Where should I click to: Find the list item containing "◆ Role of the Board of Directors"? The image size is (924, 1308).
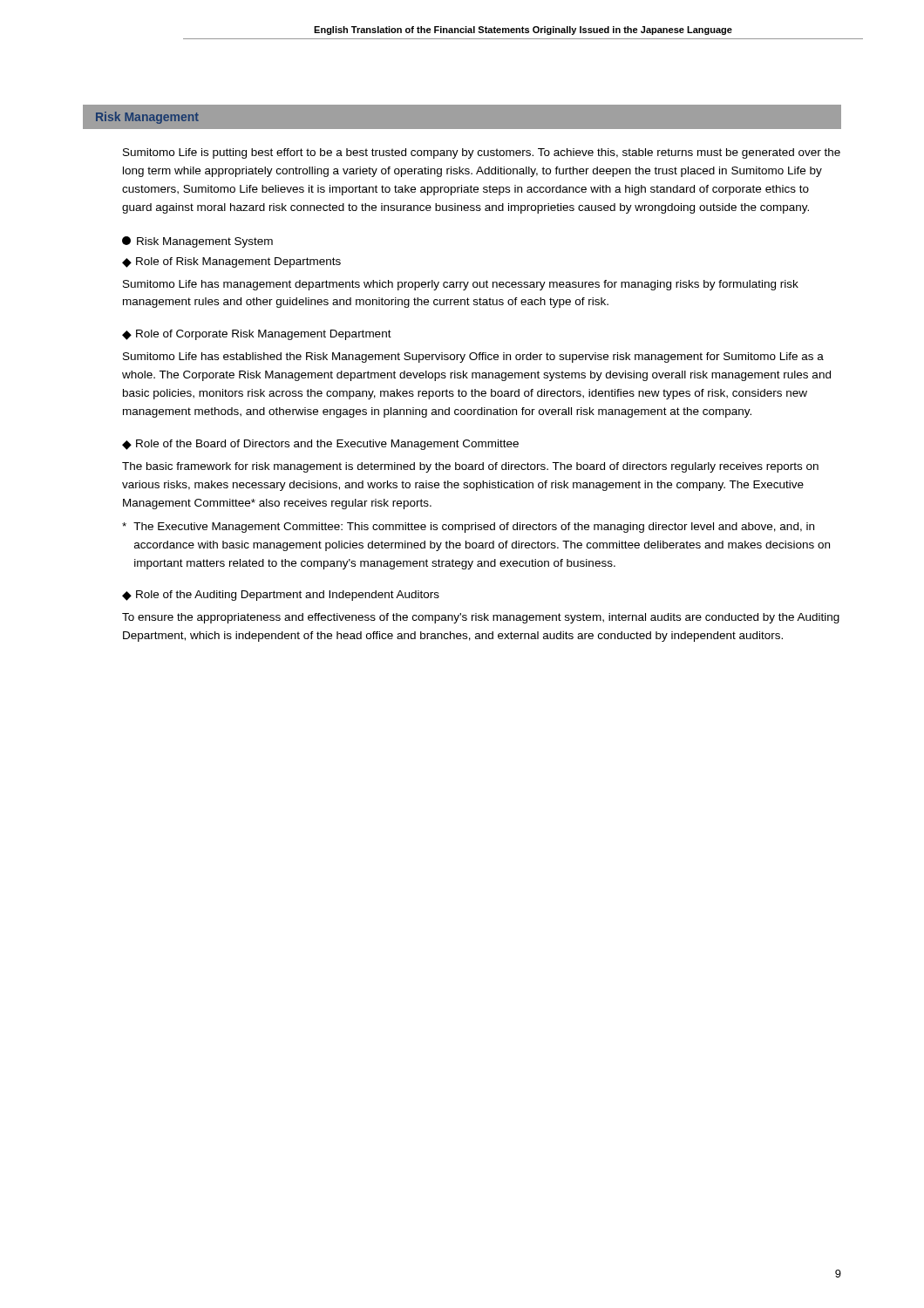click(321, 445)
